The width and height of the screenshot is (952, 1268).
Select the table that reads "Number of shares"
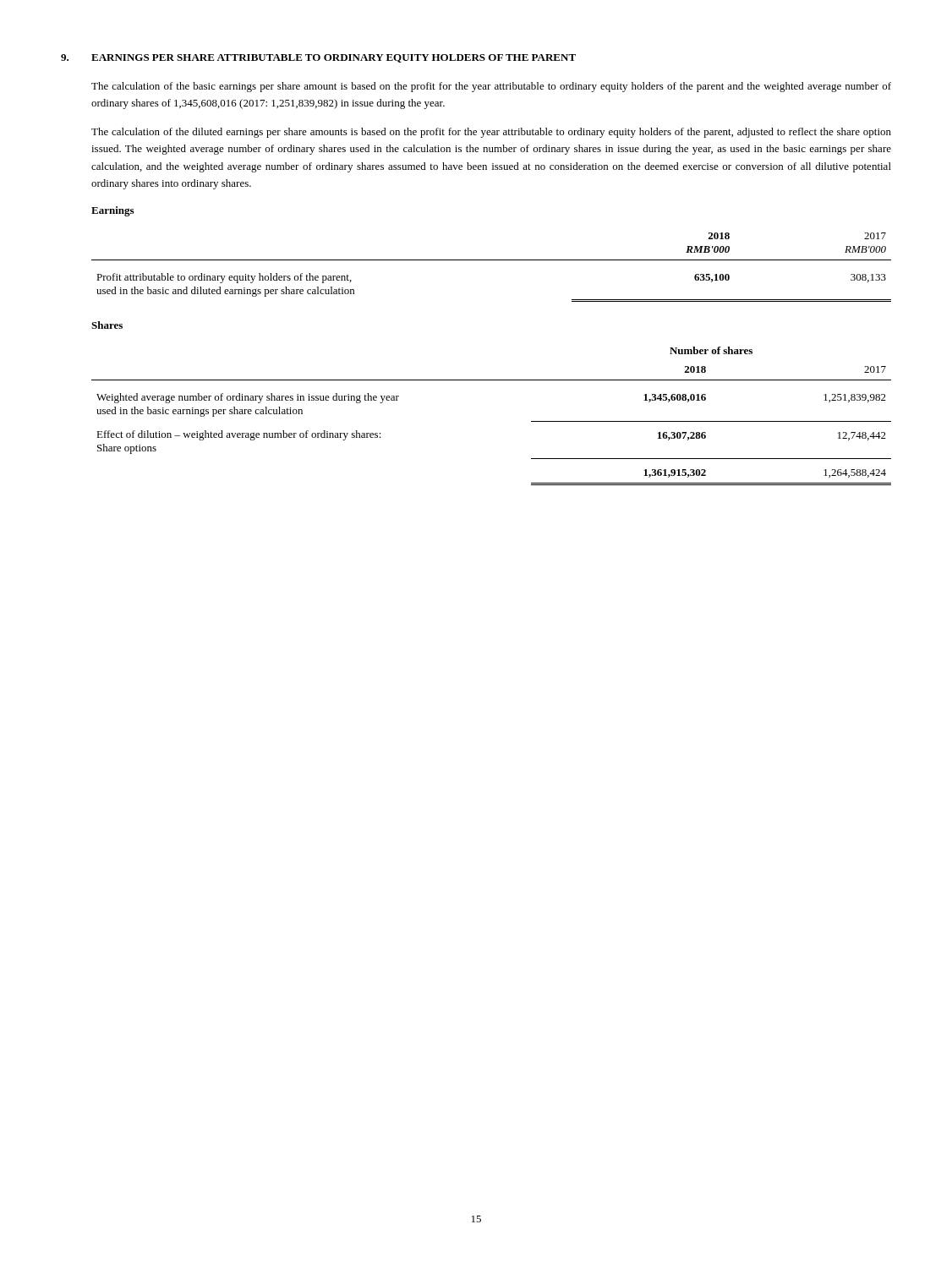point(491,413)
